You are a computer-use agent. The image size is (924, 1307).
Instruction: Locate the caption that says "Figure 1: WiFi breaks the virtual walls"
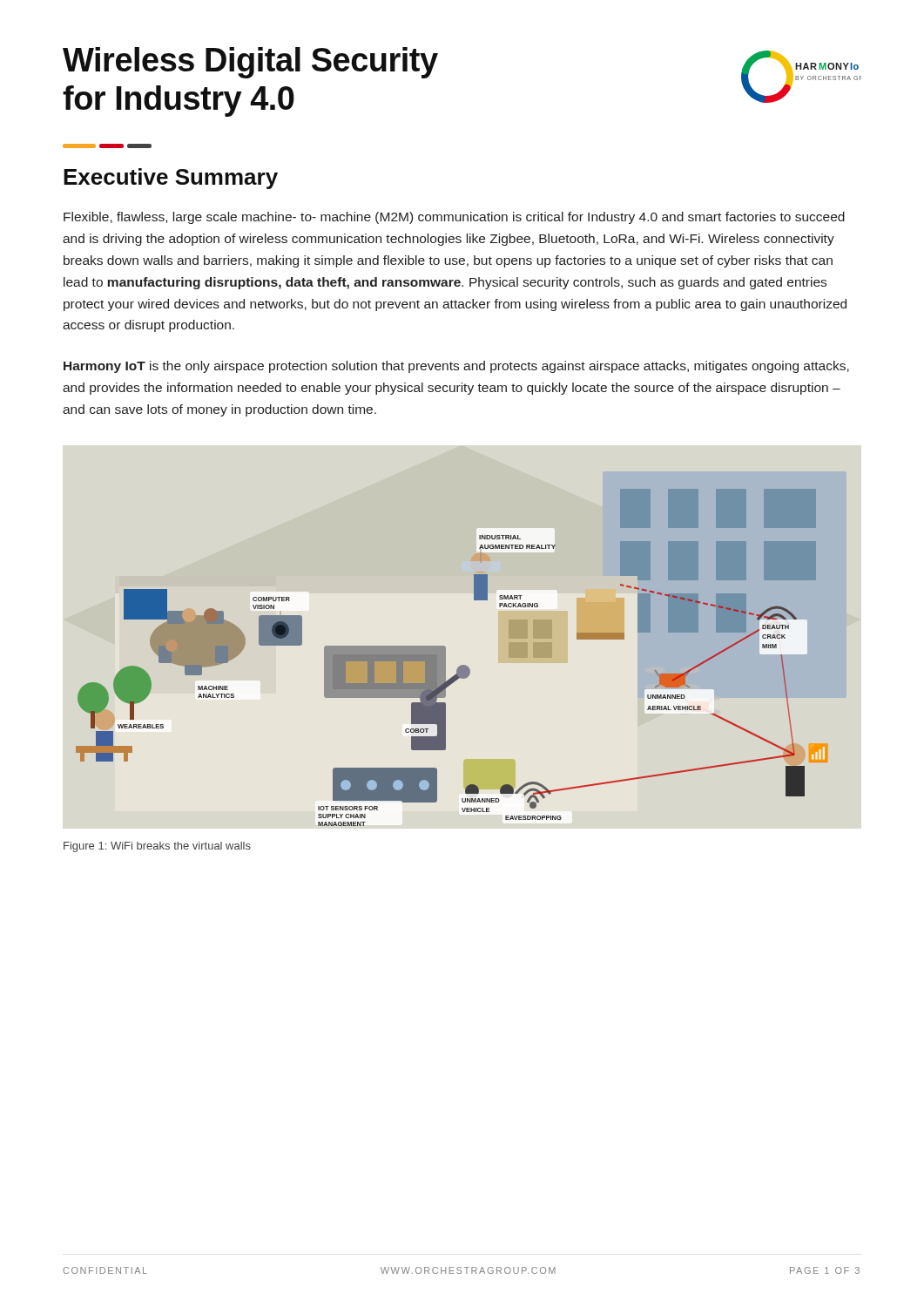[157, 847]
